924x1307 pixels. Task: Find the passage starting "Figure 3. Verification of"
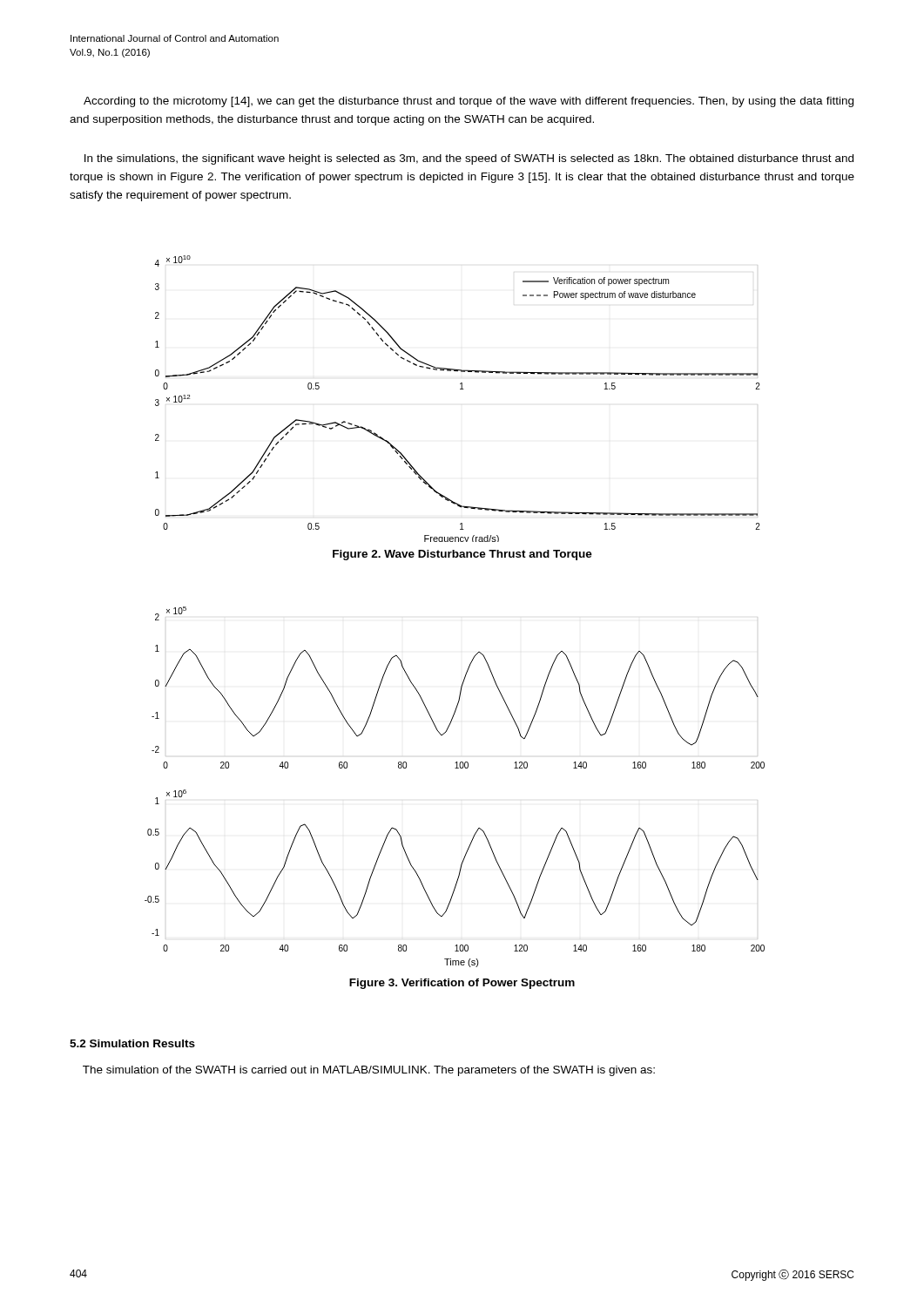point(462,982)
